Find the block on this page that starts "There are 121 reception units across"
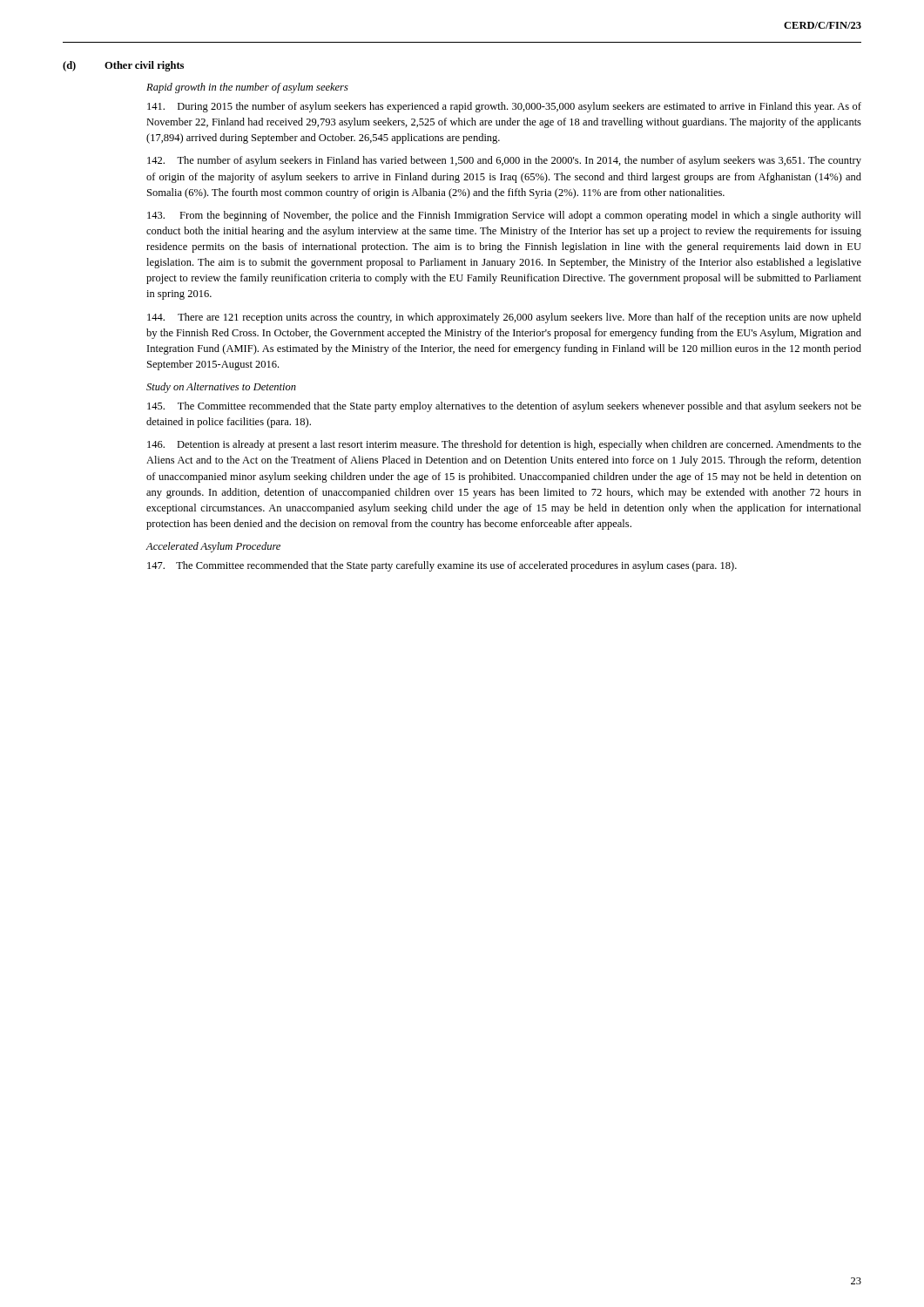This screenshot has width=924, height=1307. click(504, 340)
